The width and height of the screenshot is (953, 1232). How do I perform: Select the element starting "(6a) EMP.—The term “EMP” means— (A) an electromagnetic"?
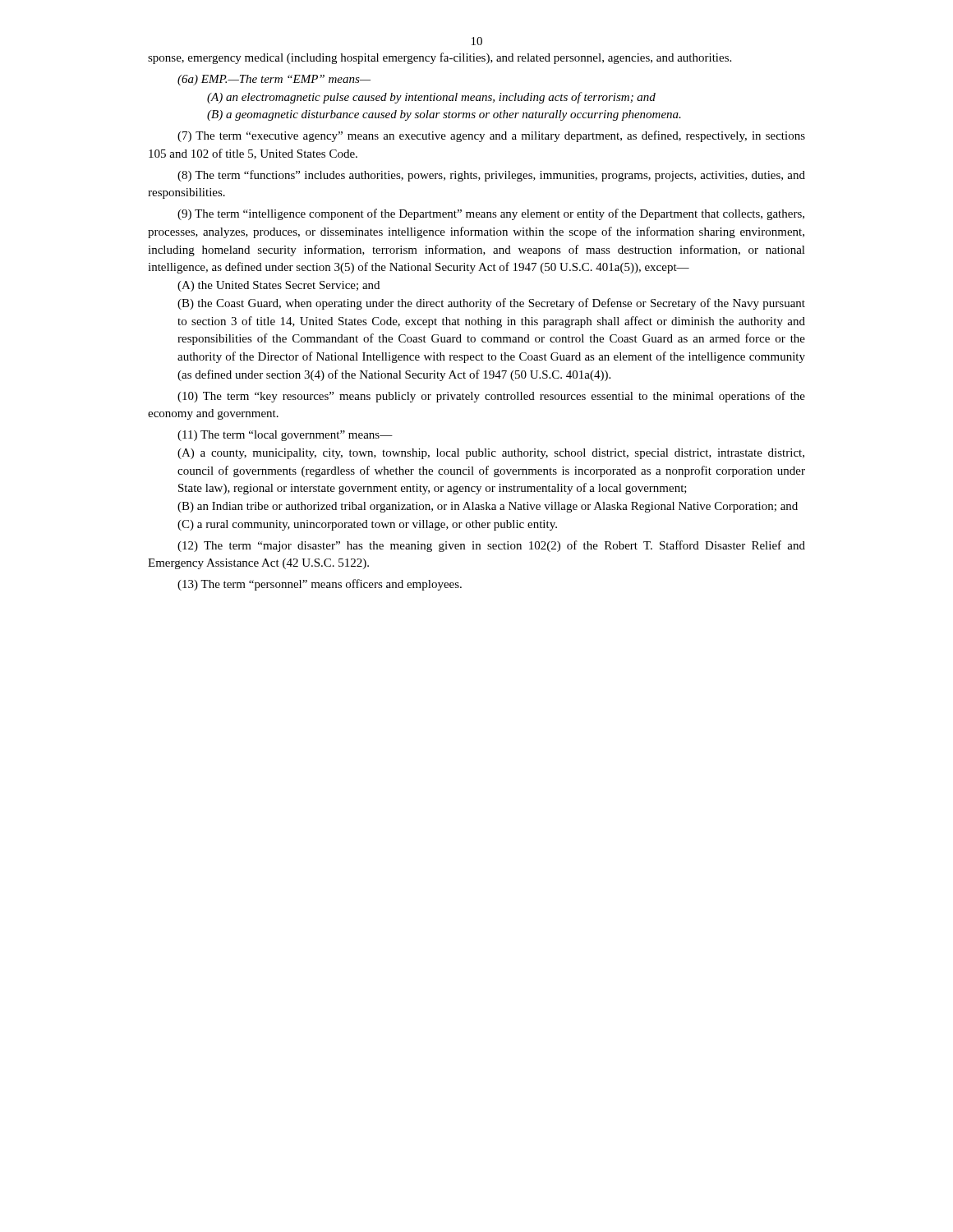coord(491,97)
